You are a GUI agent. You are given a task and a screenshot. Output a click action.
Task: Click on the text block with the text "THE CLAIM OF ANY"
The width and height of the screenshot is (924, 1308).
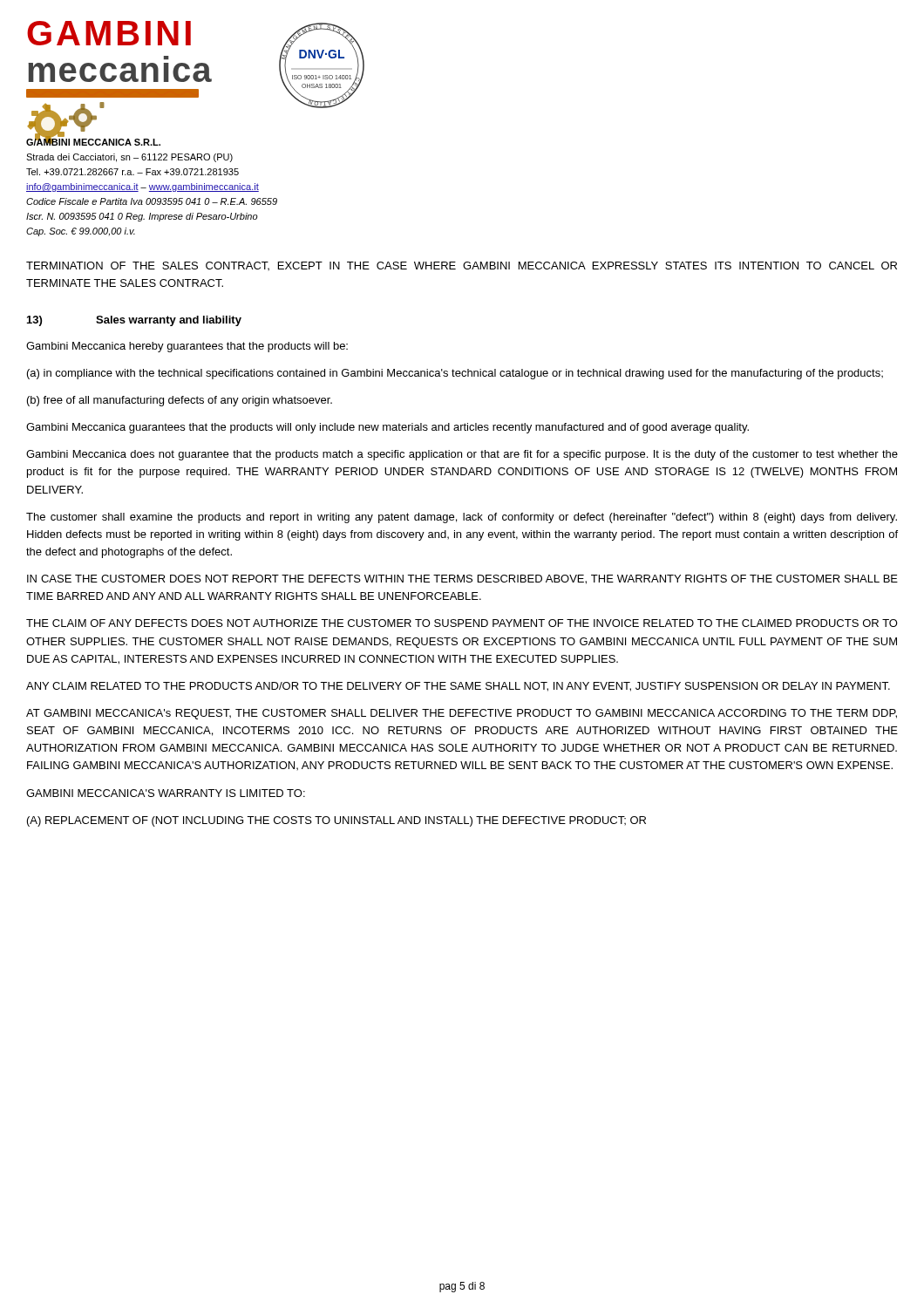462,641
